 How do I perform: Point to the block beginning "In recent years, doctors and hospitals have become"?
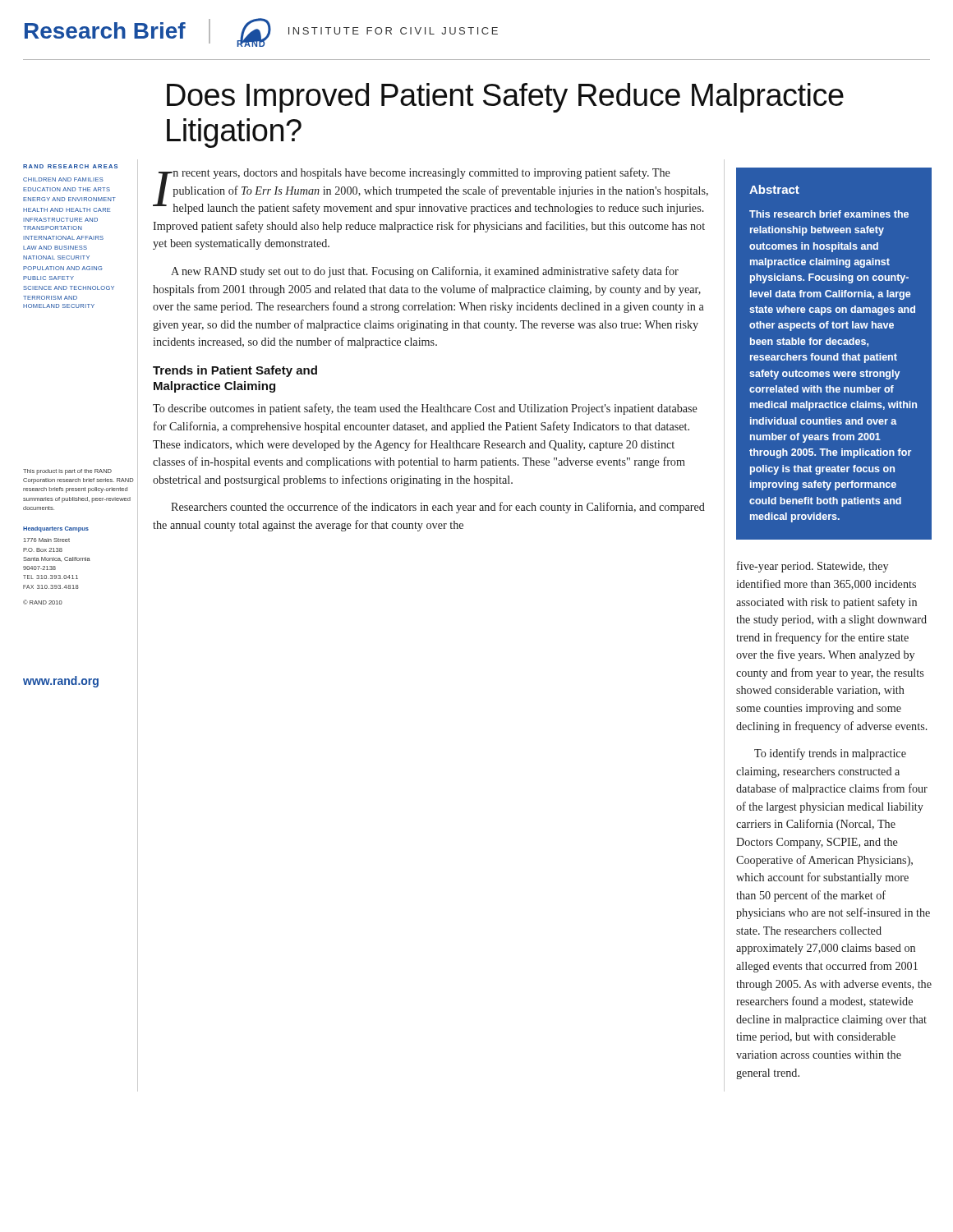coord(431,207)
